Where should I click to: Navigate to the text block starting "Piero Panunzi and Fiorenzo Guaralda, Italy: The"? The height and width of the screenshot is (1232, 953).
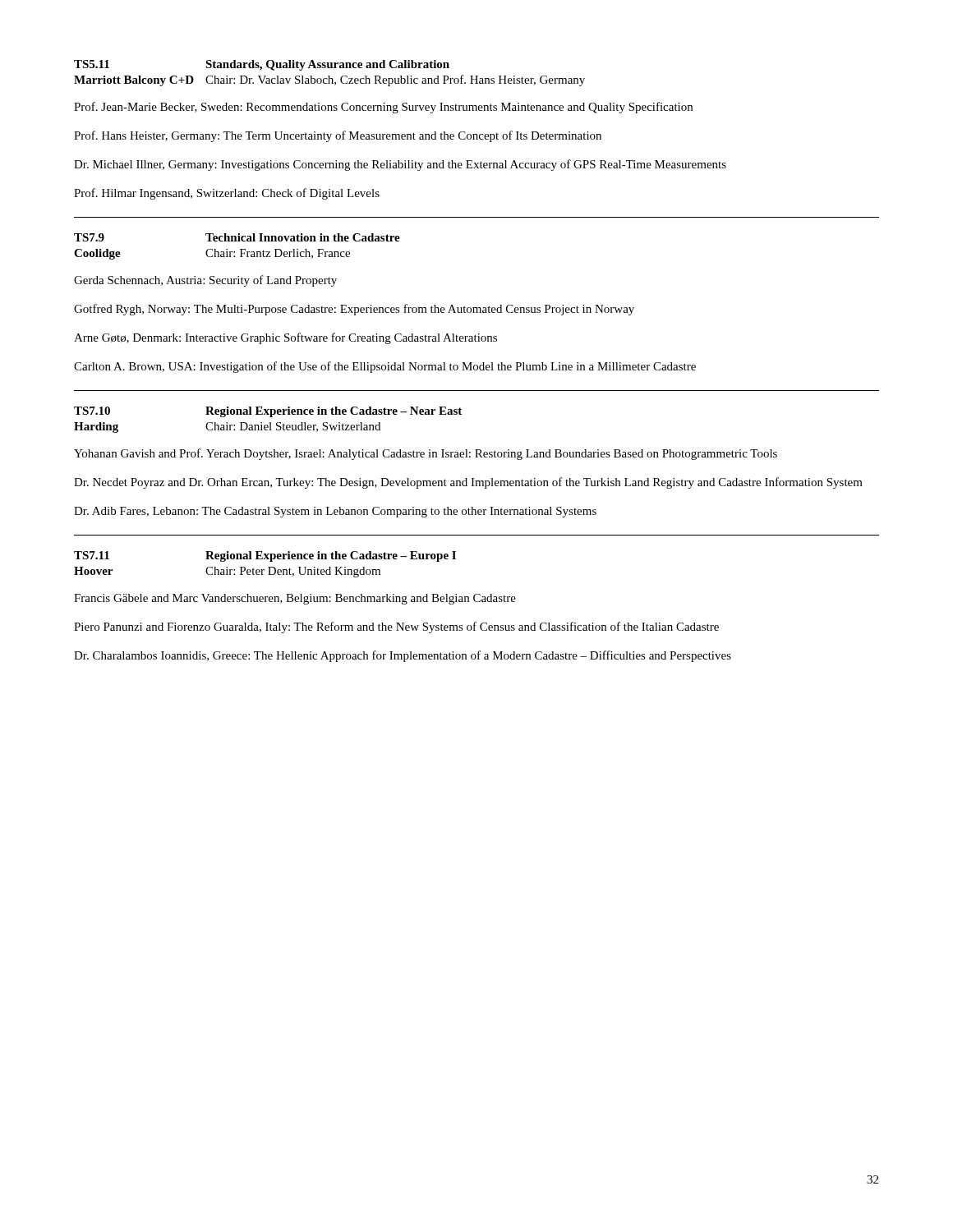click(x=397, y=627)
